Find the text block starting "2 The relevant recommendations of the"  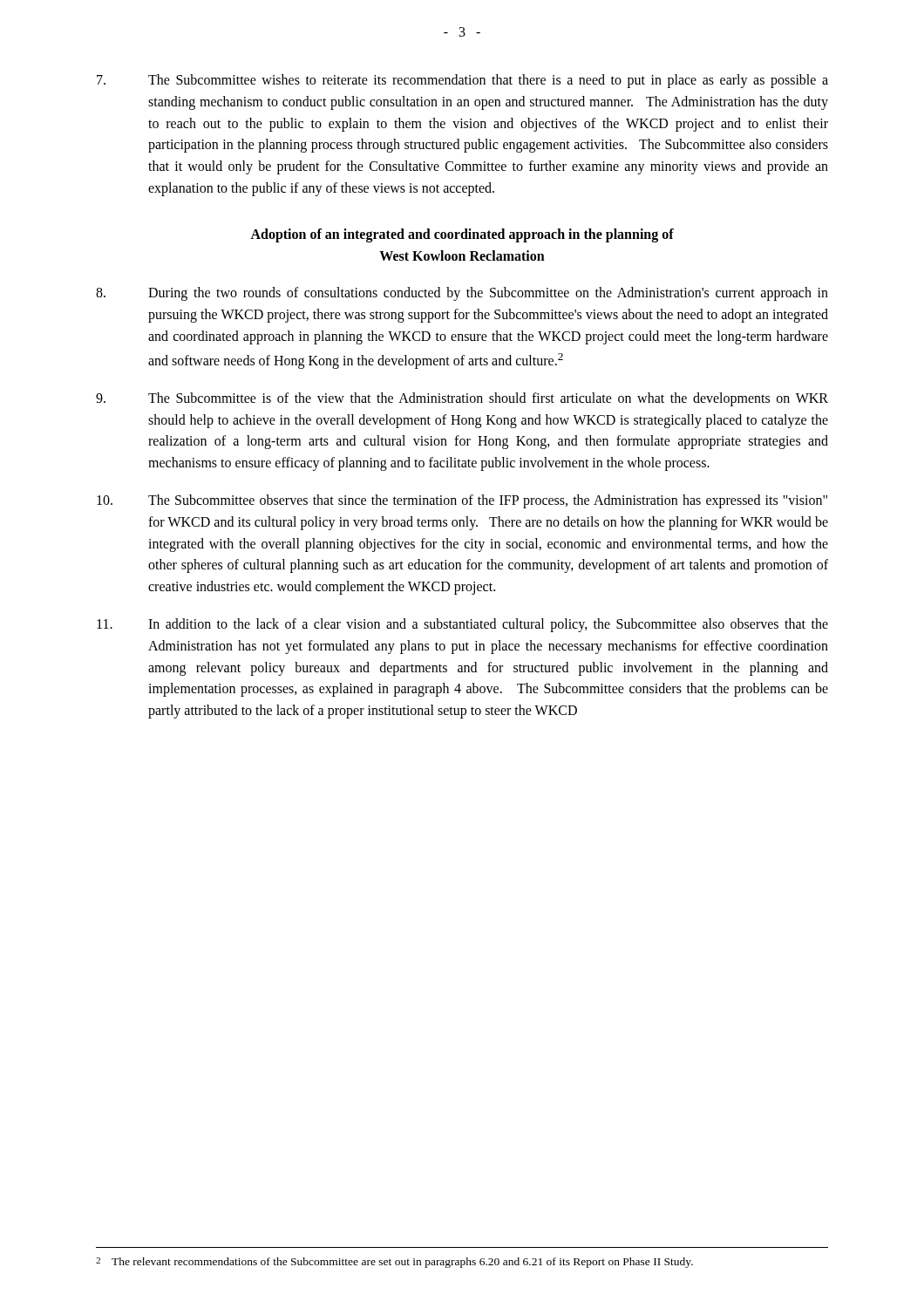tap(462, 1263)
